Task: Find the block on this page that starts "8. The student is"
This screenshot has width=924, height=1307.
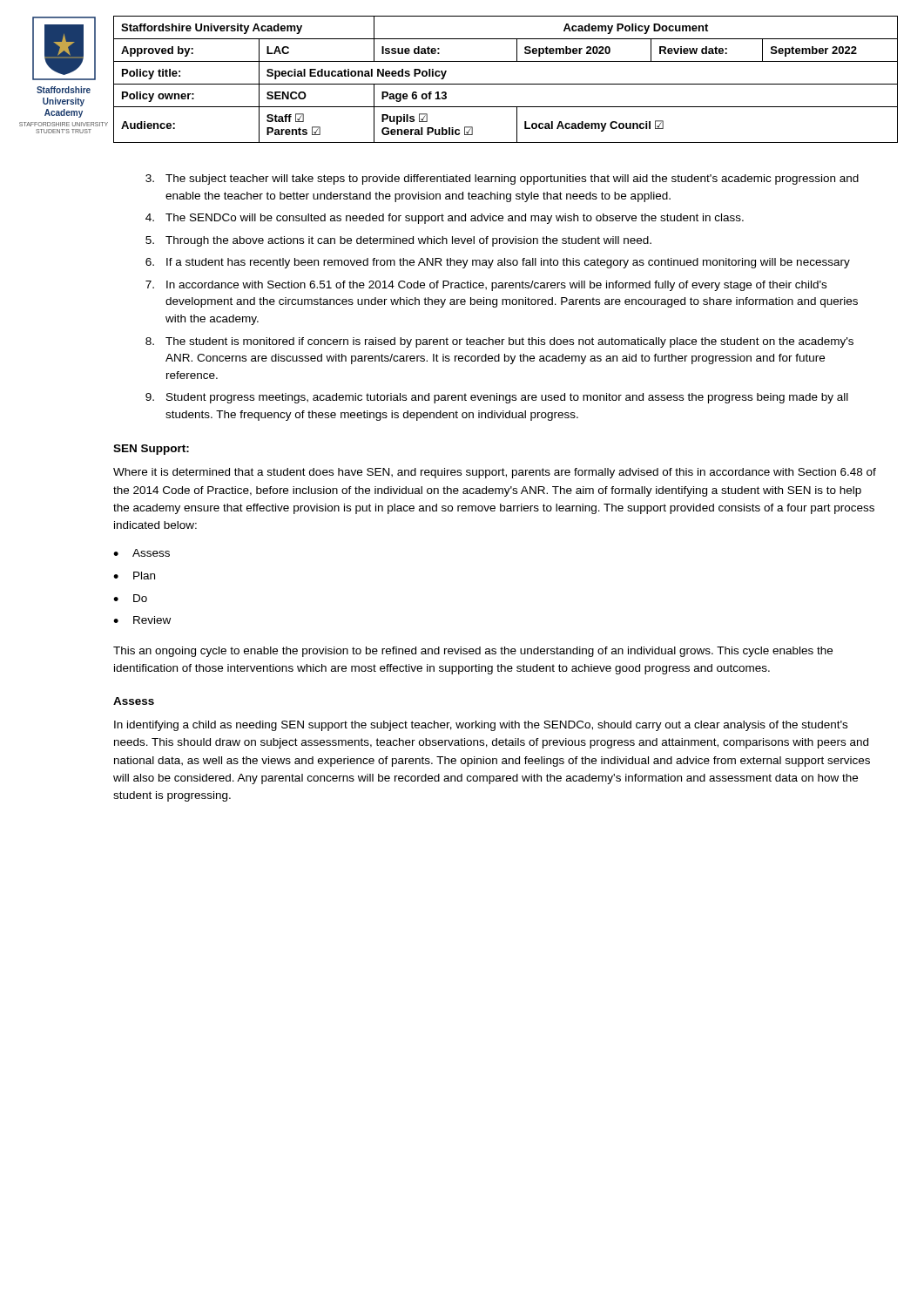Action: [x=497, y=358]
